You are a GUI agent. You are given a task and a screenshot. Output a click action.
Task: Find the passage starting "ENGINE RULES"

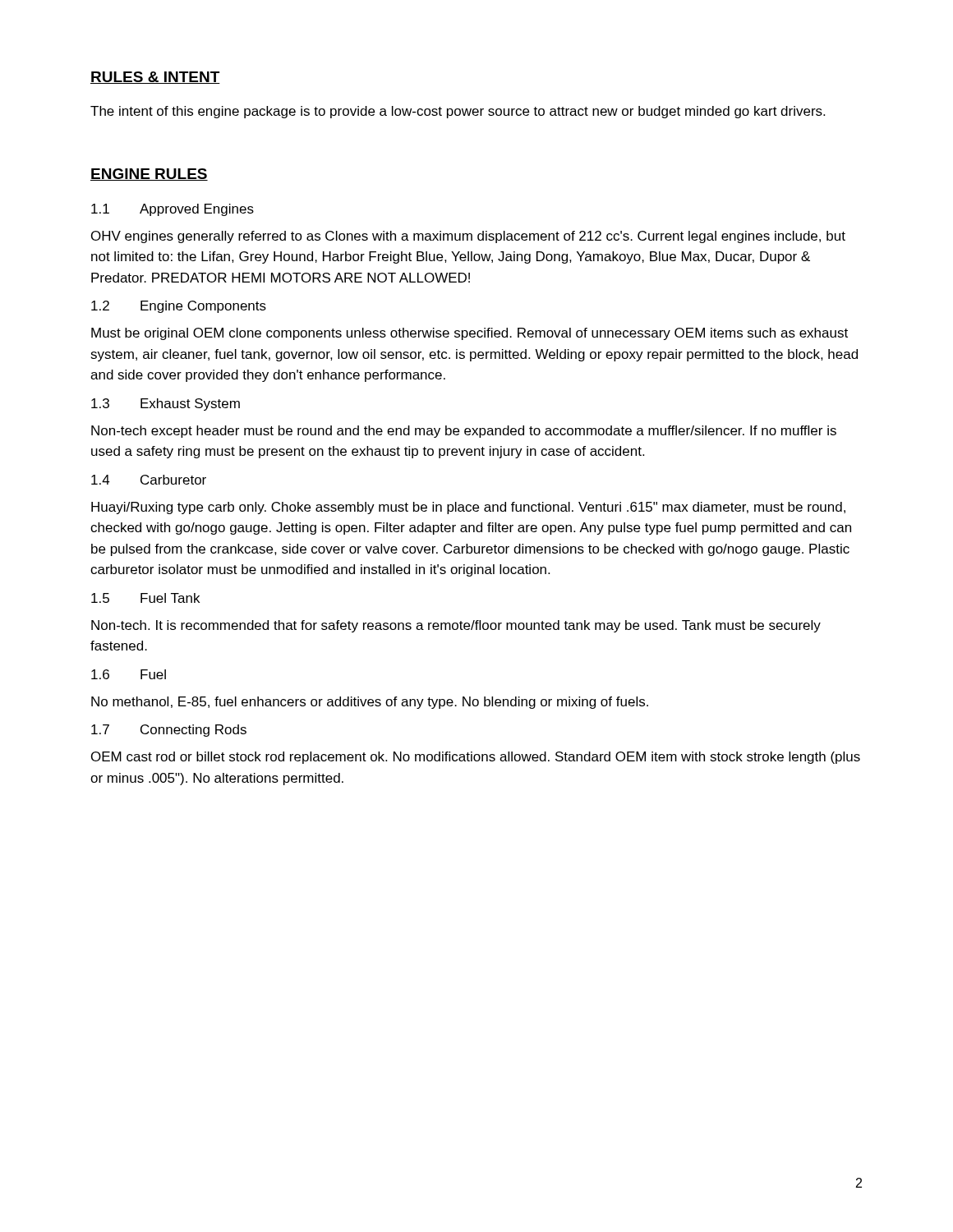[149, 174]
